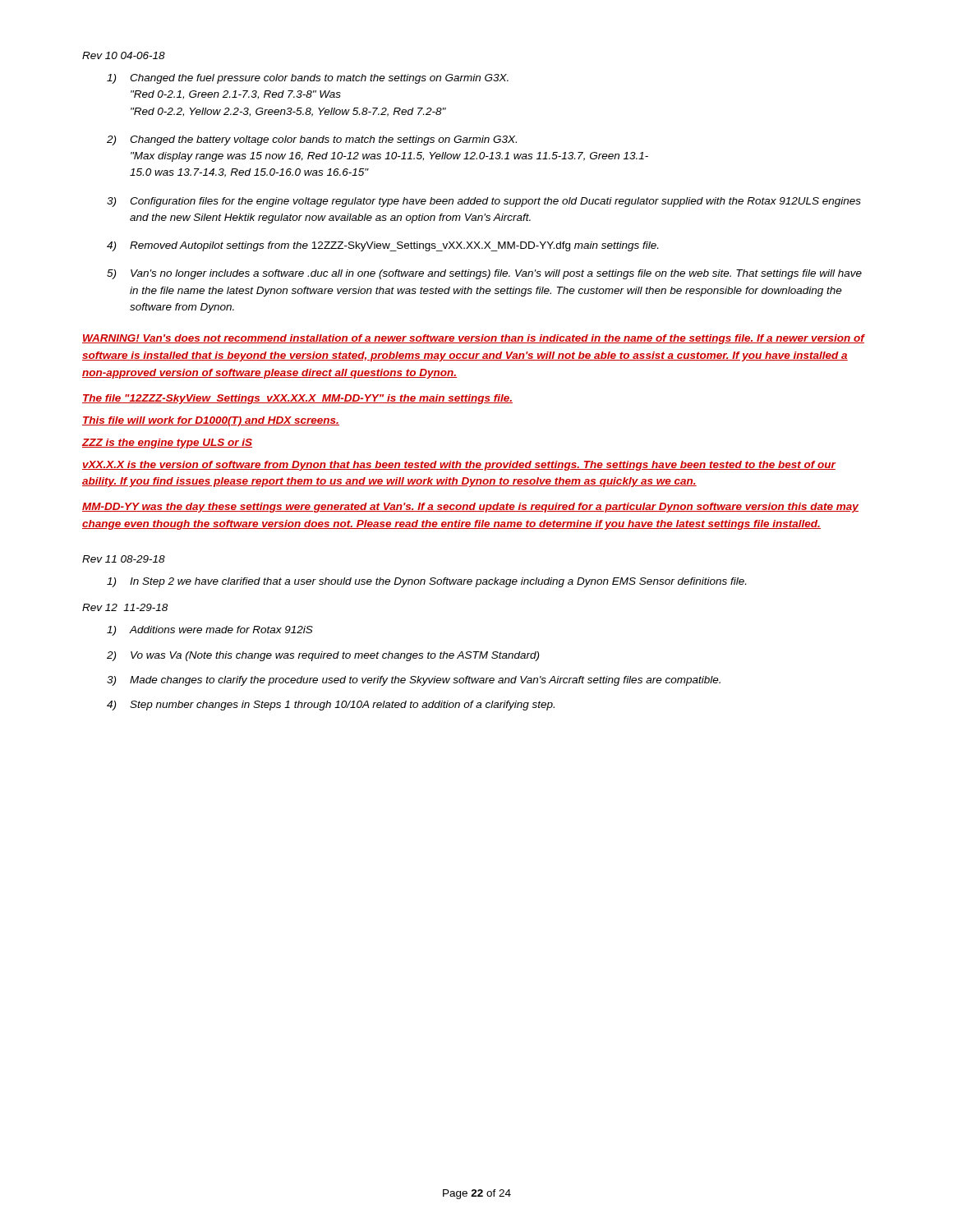Click on the list item with the text "1) Changed the"

(x=308, y=95)
